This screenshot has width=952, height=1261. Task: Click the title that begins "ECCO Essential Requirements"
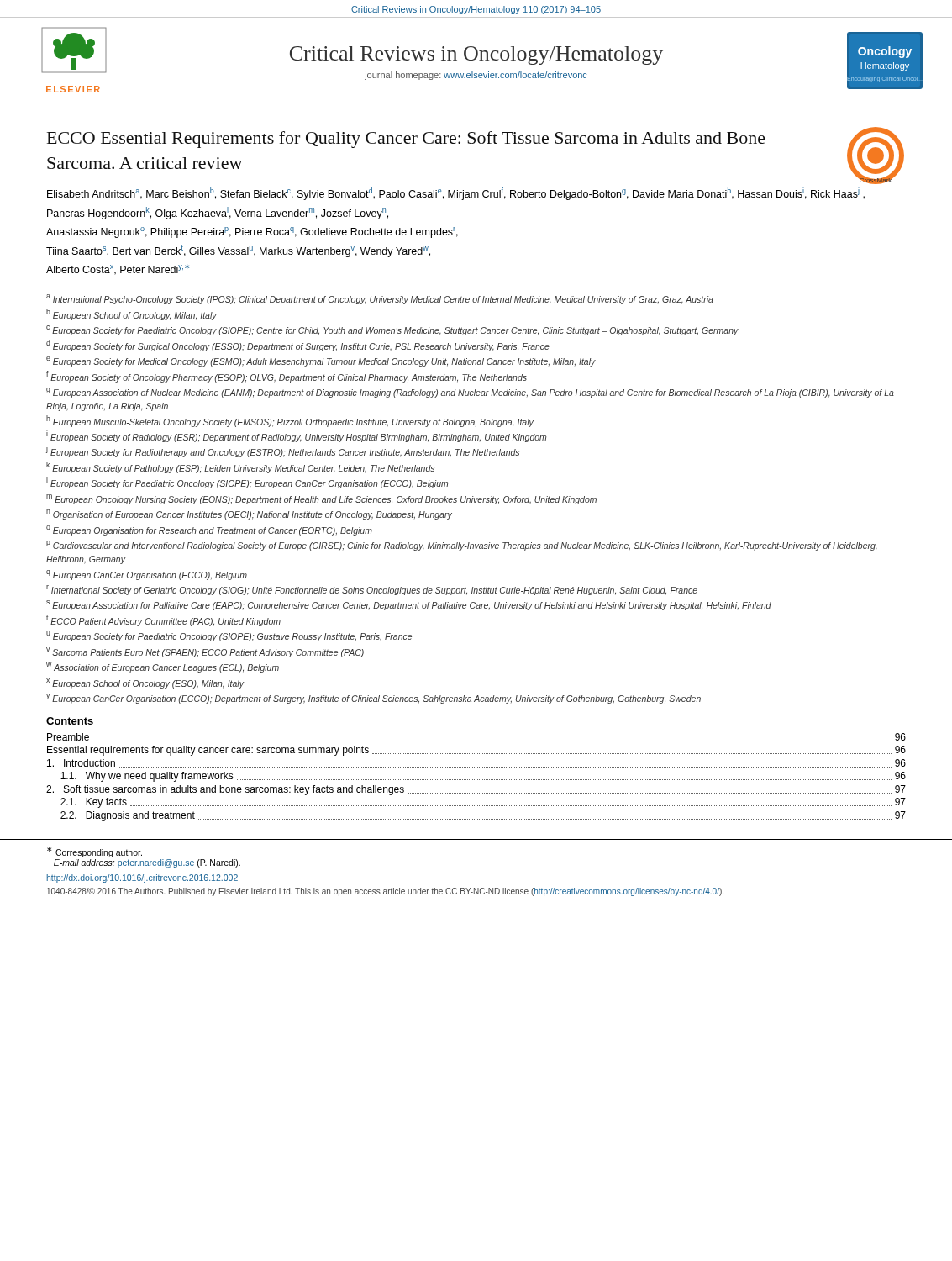406,150
